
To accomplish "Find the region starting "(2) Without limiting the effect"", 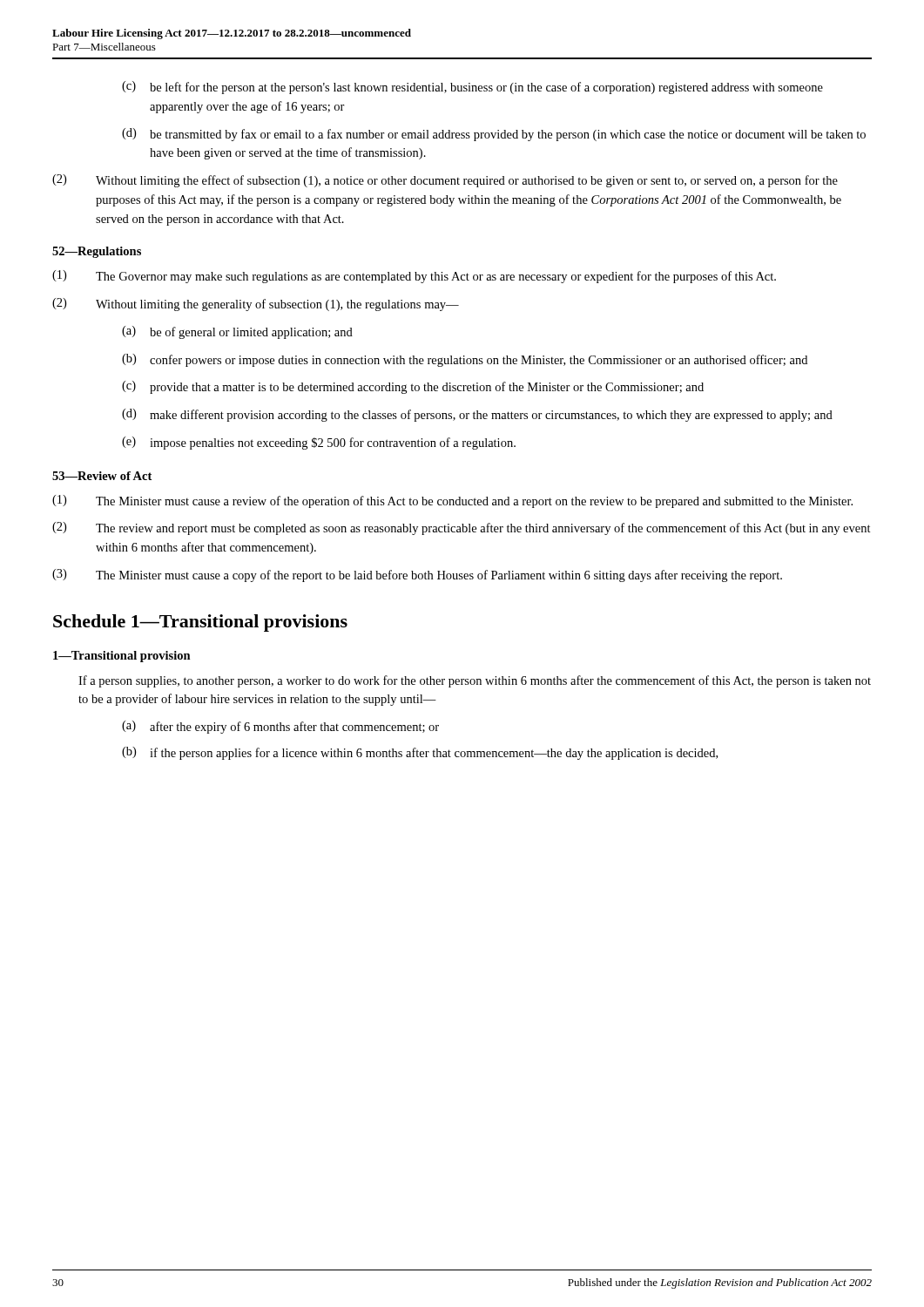I will click(x=462, y=200).
